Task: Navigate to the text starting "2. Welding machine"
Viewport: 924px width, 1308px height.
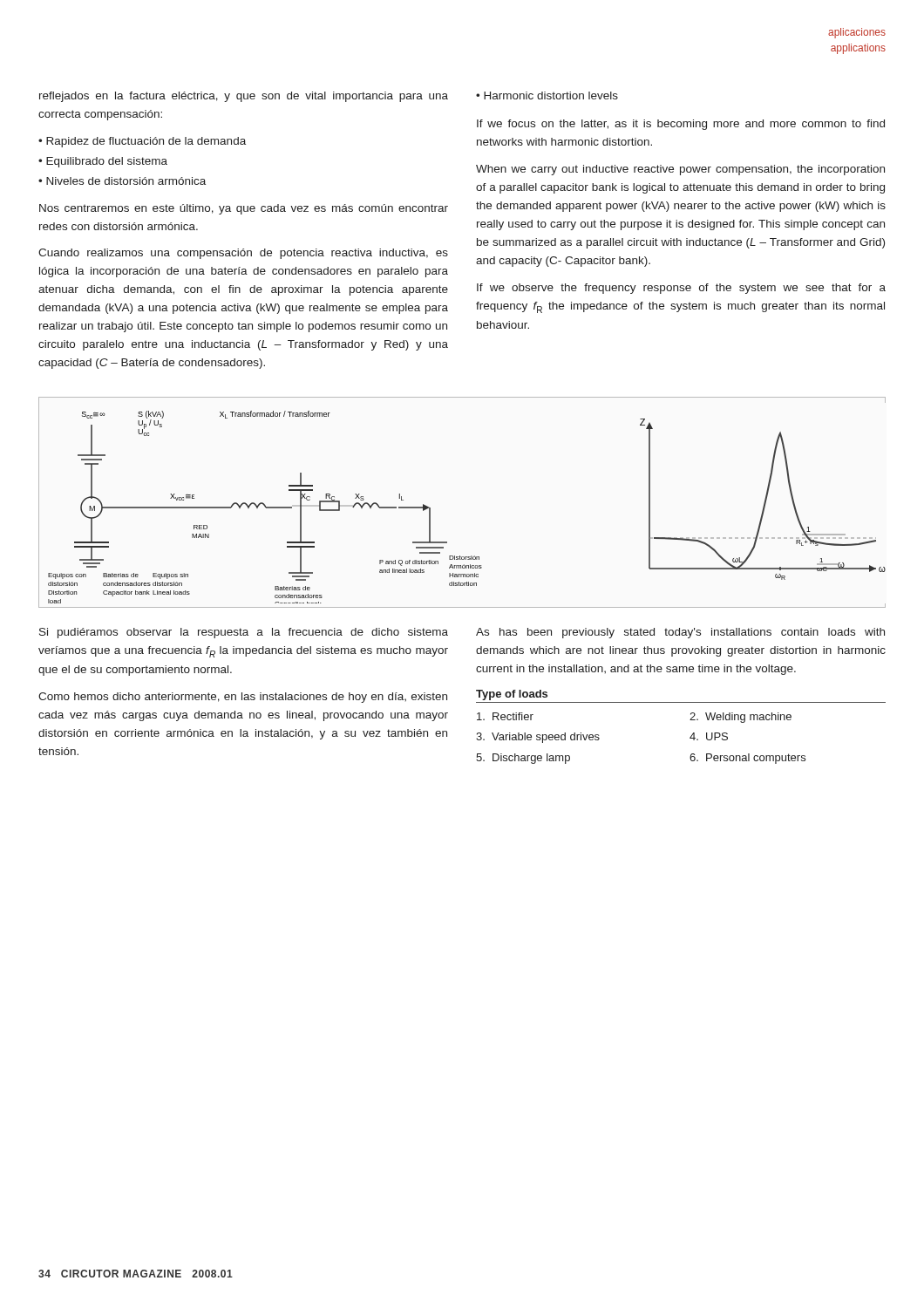Action: [x=741, y=716]
